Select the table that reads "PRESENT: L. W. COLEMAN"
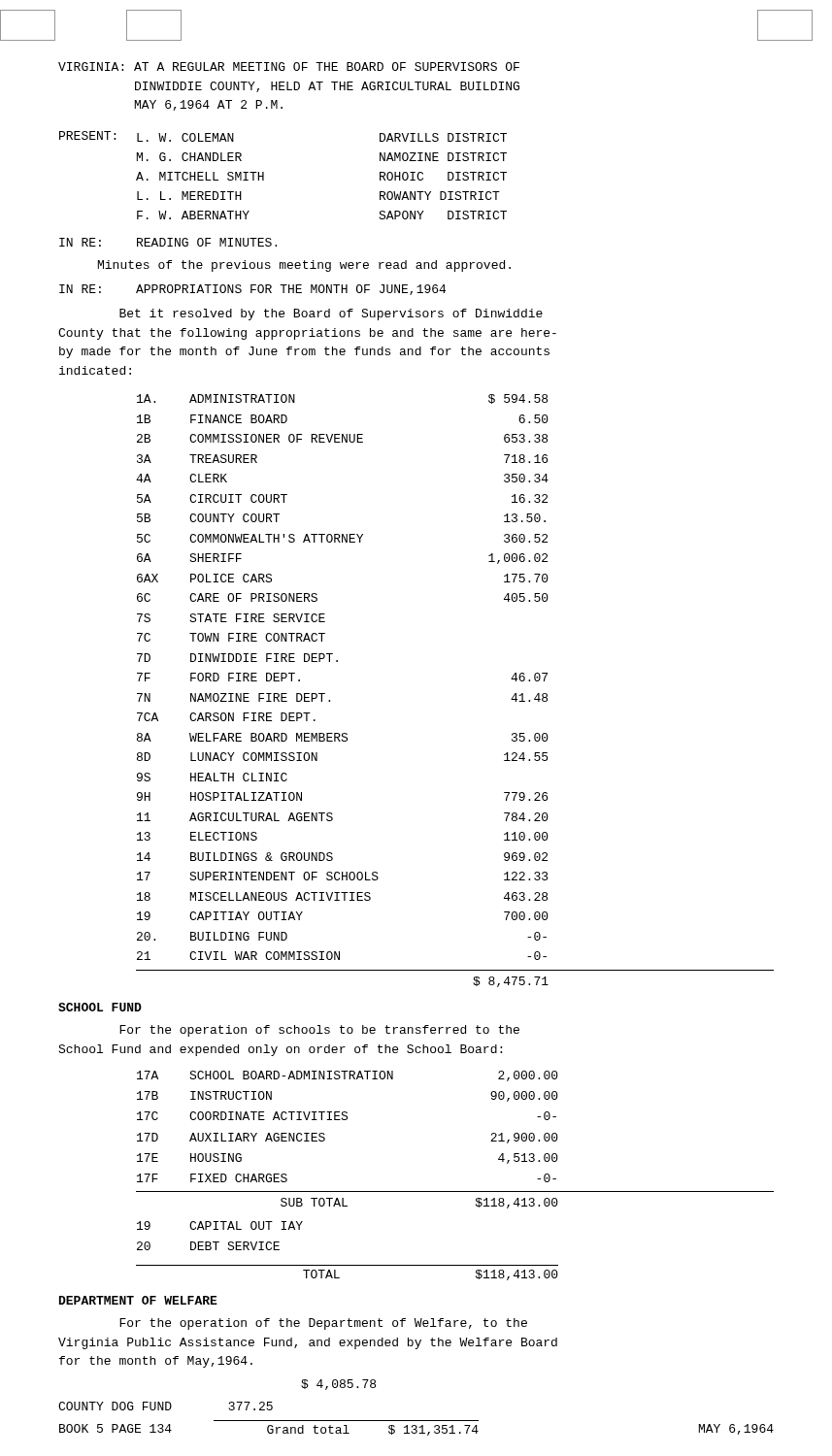 pos(416,177)
